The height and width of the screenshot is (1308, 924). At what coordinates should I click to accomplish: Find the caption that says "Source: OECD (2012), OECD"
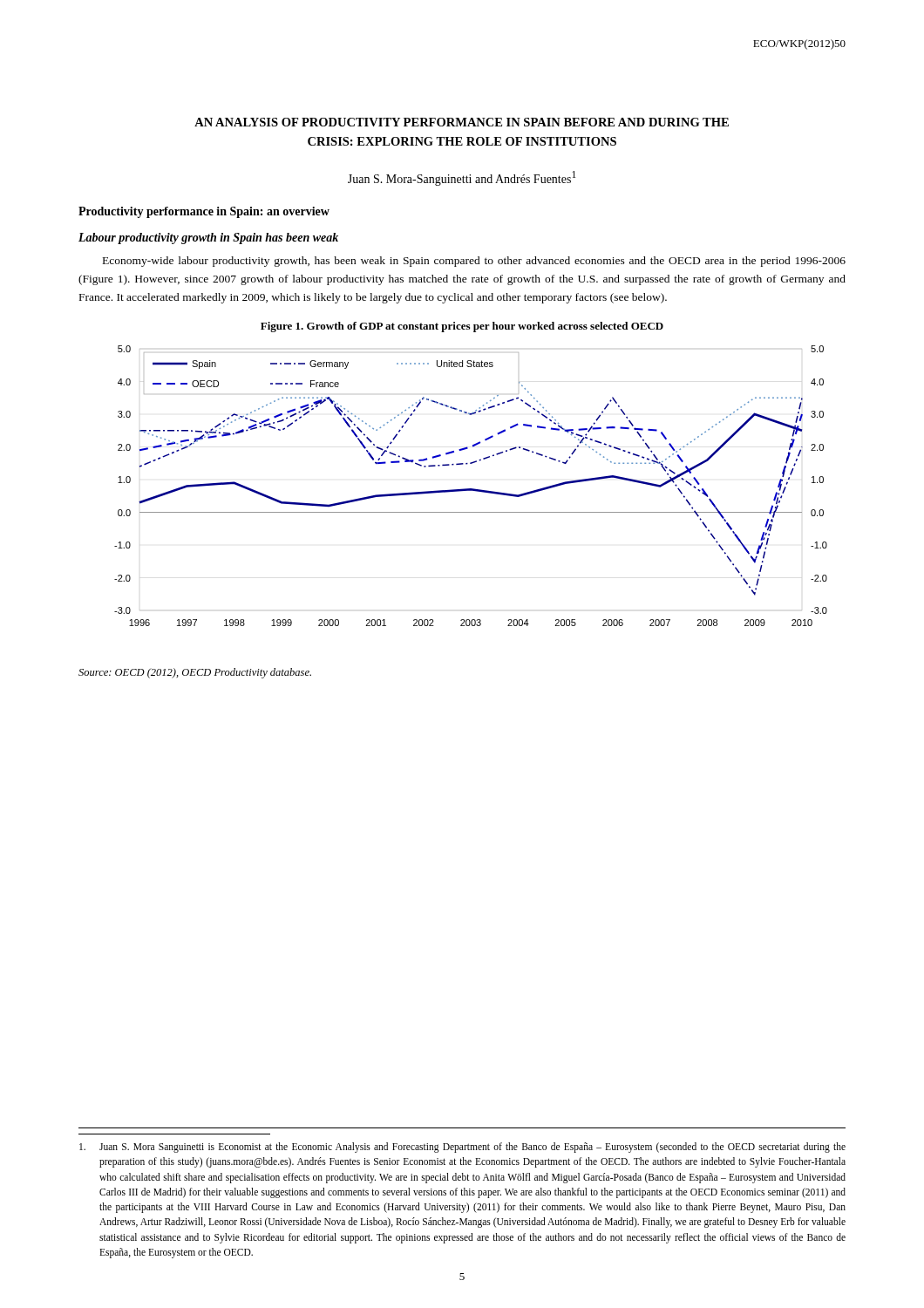click(195, 672)
